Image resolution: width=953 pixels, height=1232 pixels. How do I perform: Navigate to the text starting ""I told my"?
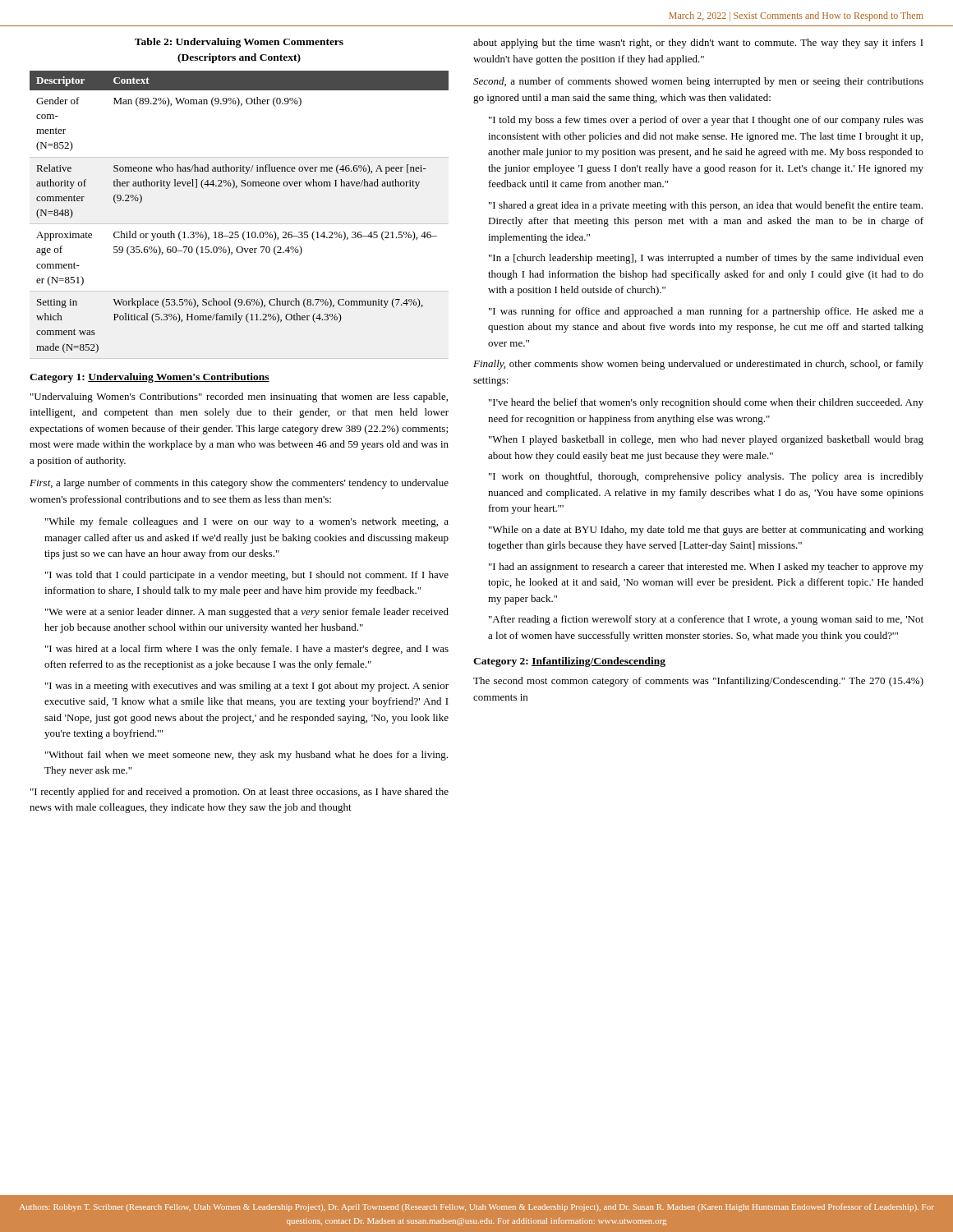[706, 152]
